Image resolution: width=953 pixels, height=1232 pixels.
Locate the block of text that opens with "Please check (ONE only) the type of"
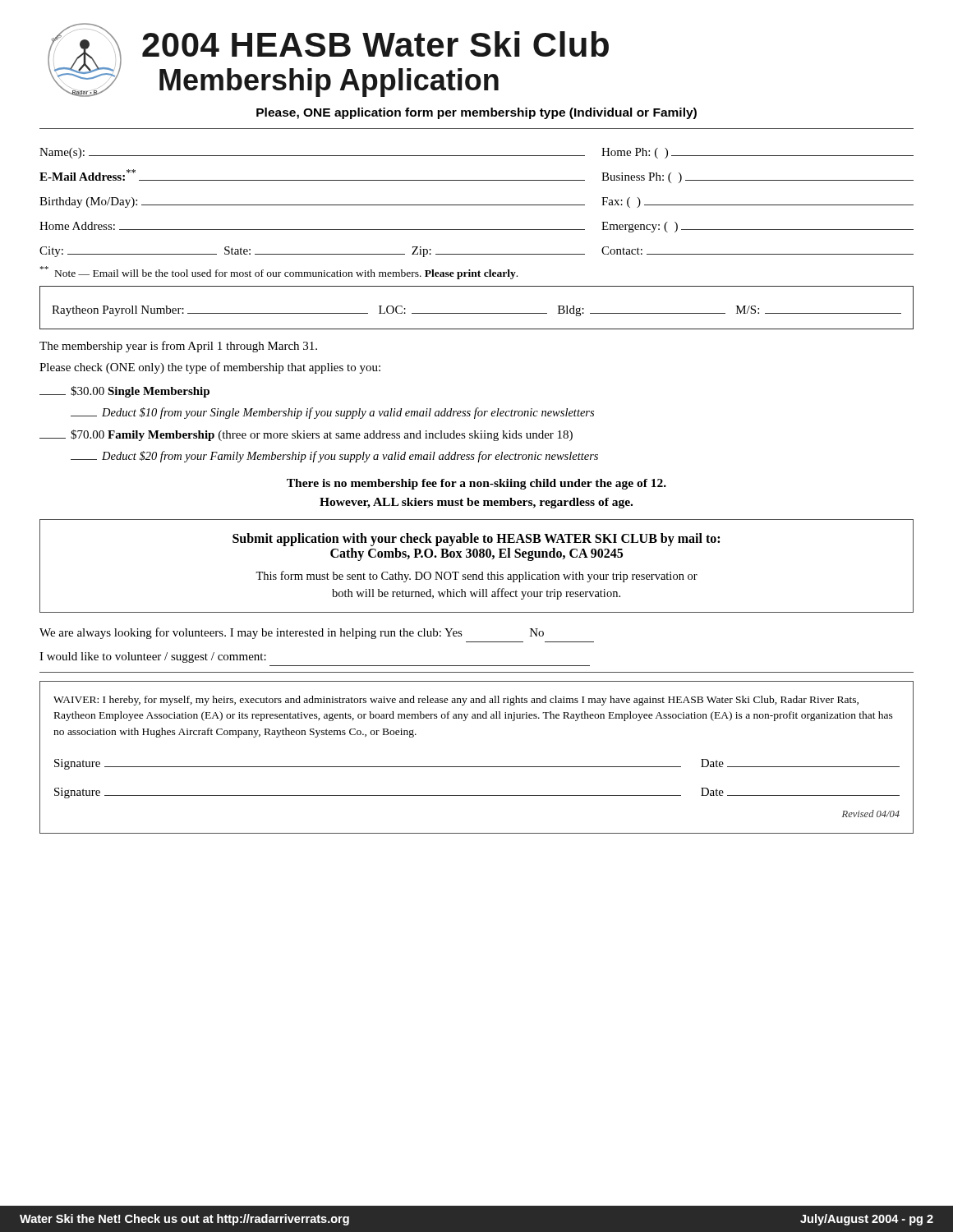pos(210,367)
